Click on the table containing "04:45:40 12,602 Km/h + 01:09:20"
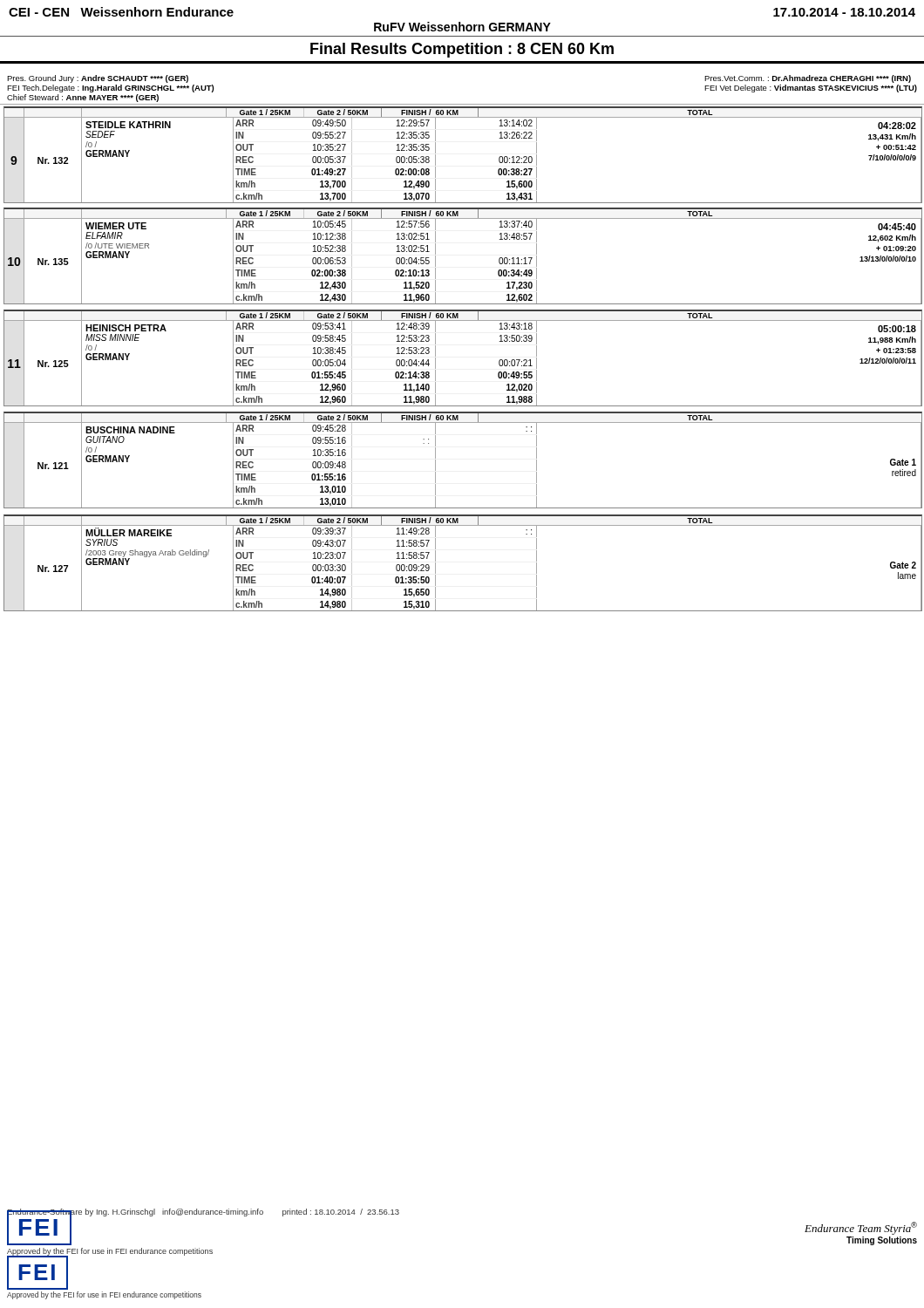The height and width of the screenshot is (1308, 924). (463, 256)
